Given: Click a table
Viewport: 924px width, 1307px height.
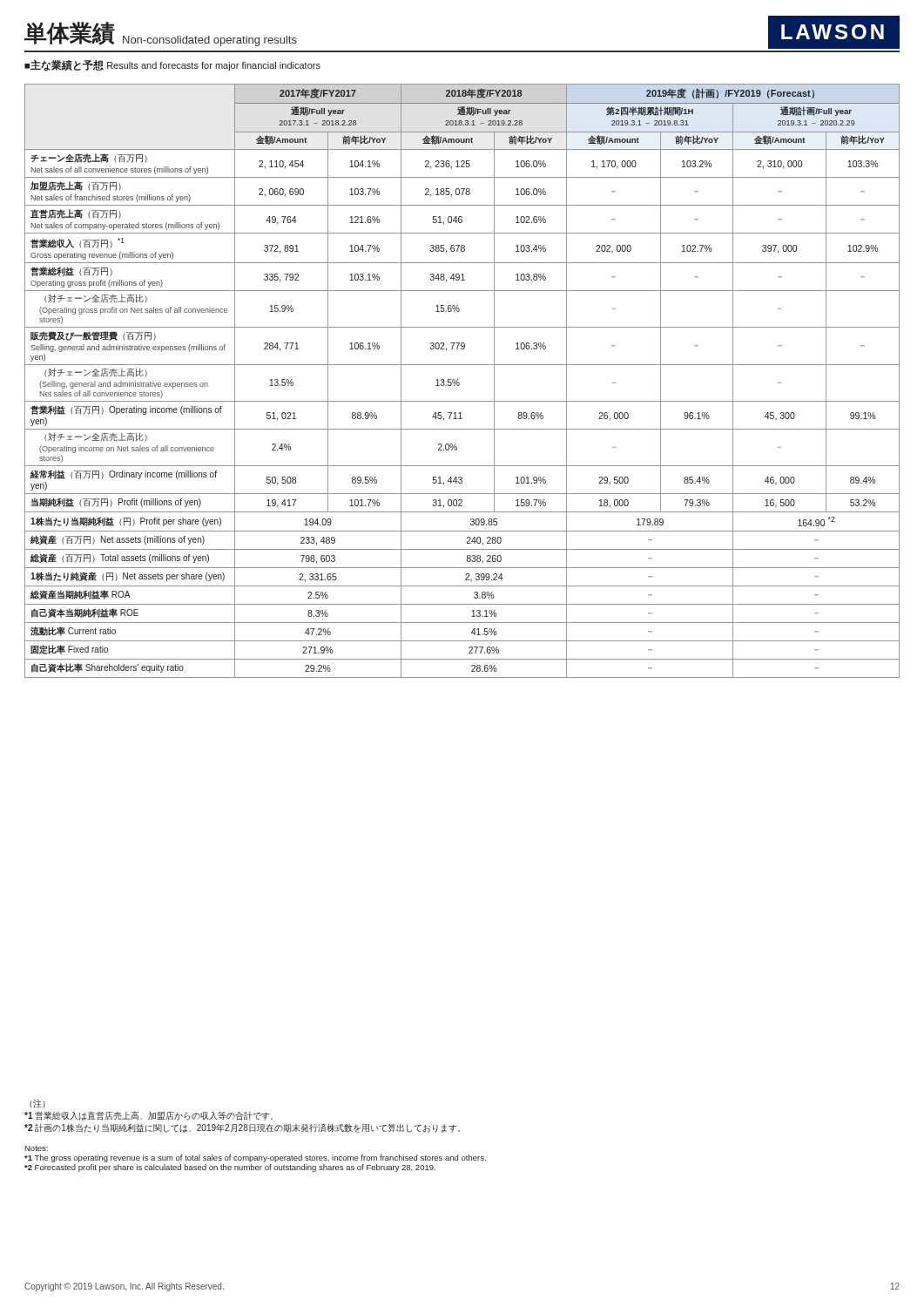Looking at the screenshot, I should coord(462,381).
